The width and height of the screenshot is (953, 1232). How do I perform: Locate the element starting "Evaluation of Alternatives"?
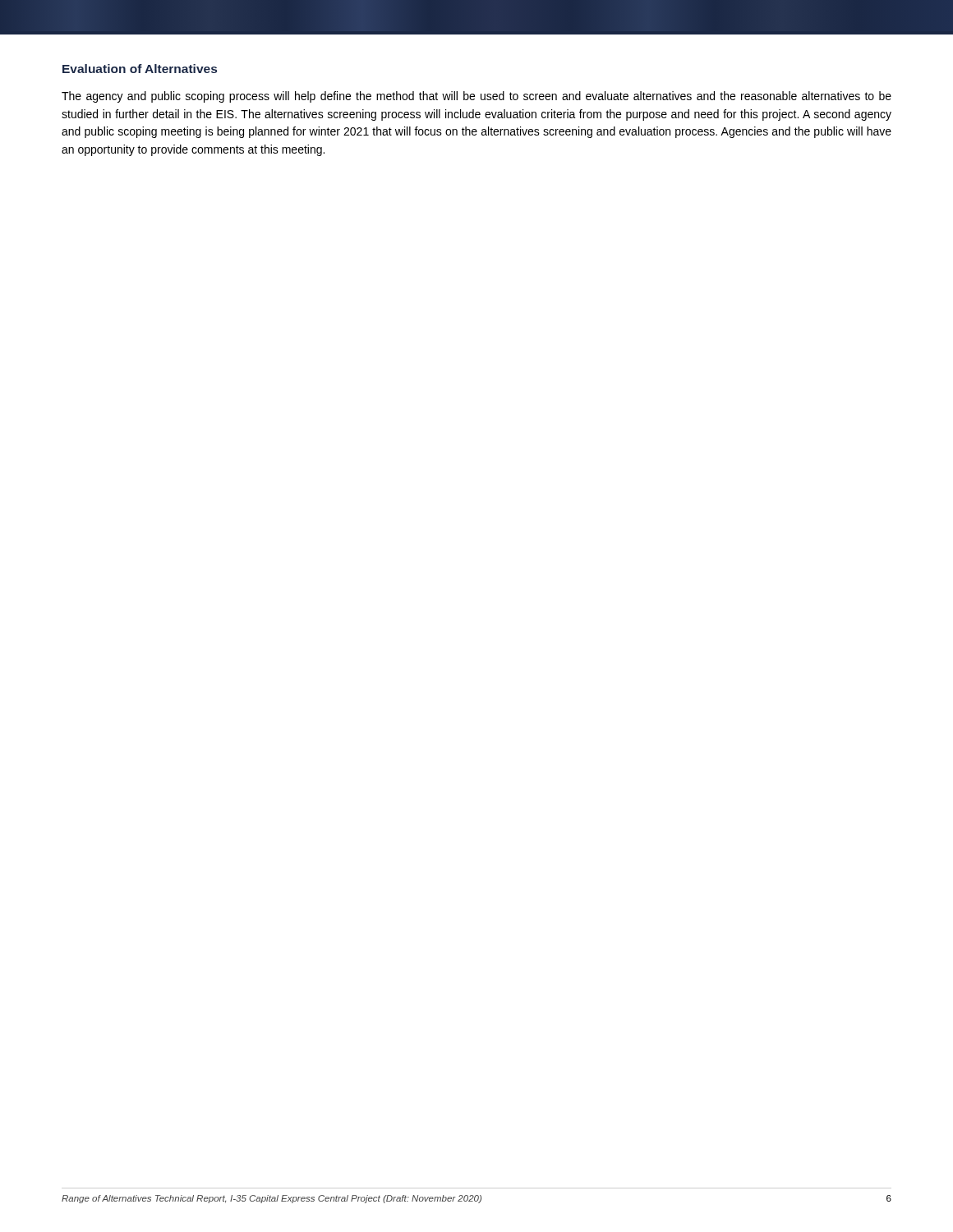pyautogui.click(x=140, y=69)
